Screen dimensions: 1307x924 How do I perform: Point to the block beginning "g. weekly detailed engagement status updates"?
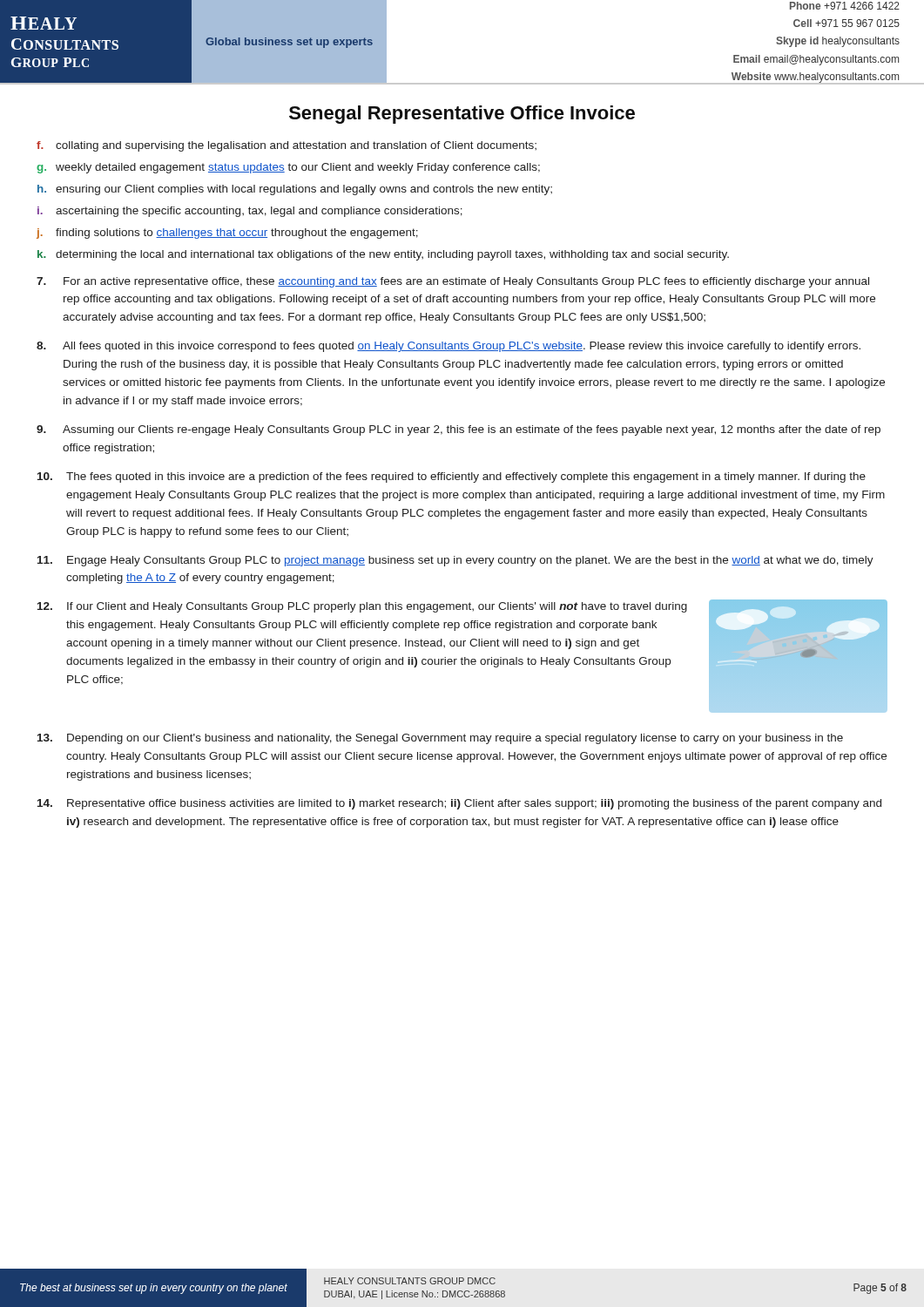(x=289, y=168)
